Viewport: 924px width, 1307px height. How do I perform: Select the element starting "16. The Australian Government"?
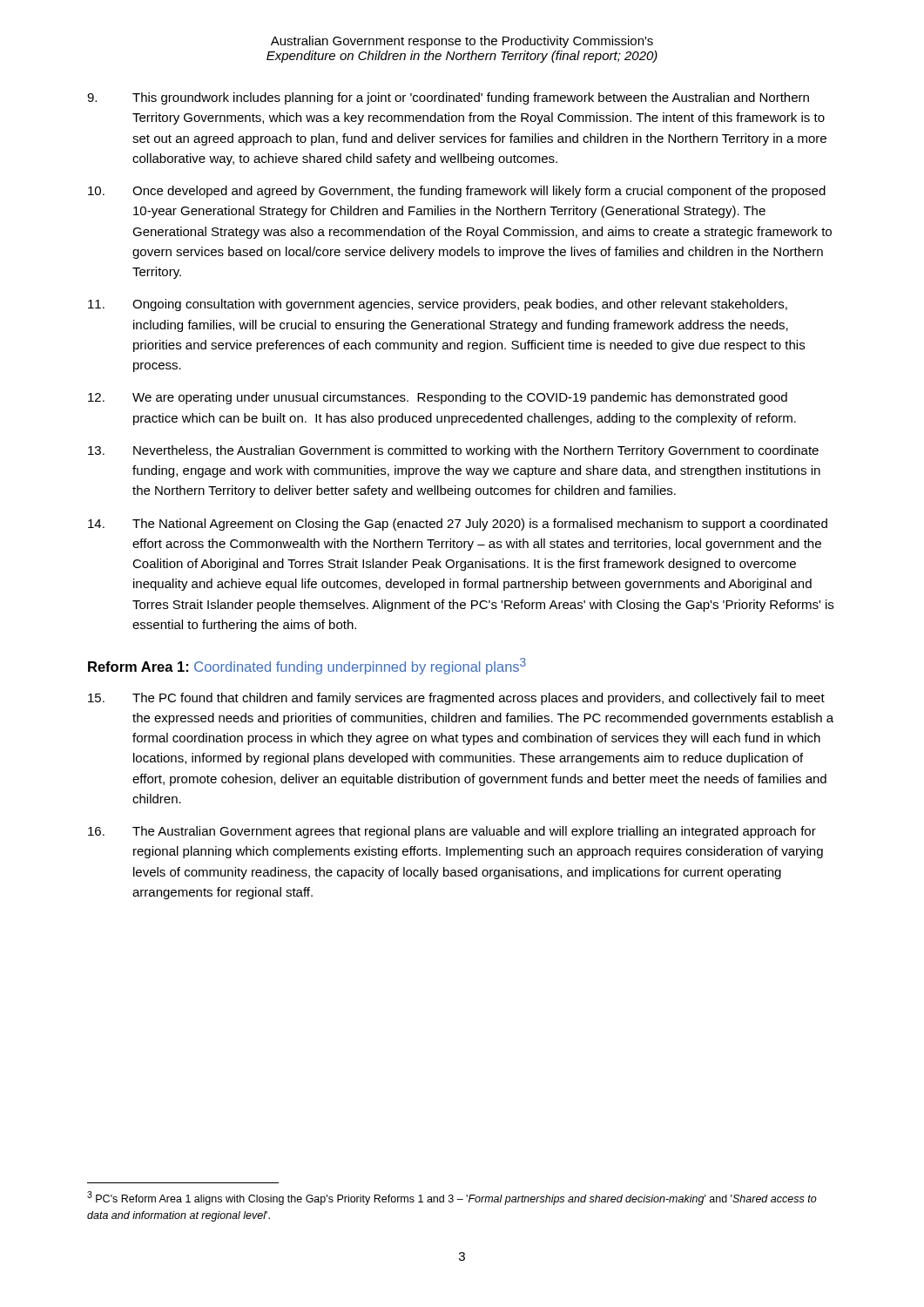(x=462, y=861)
